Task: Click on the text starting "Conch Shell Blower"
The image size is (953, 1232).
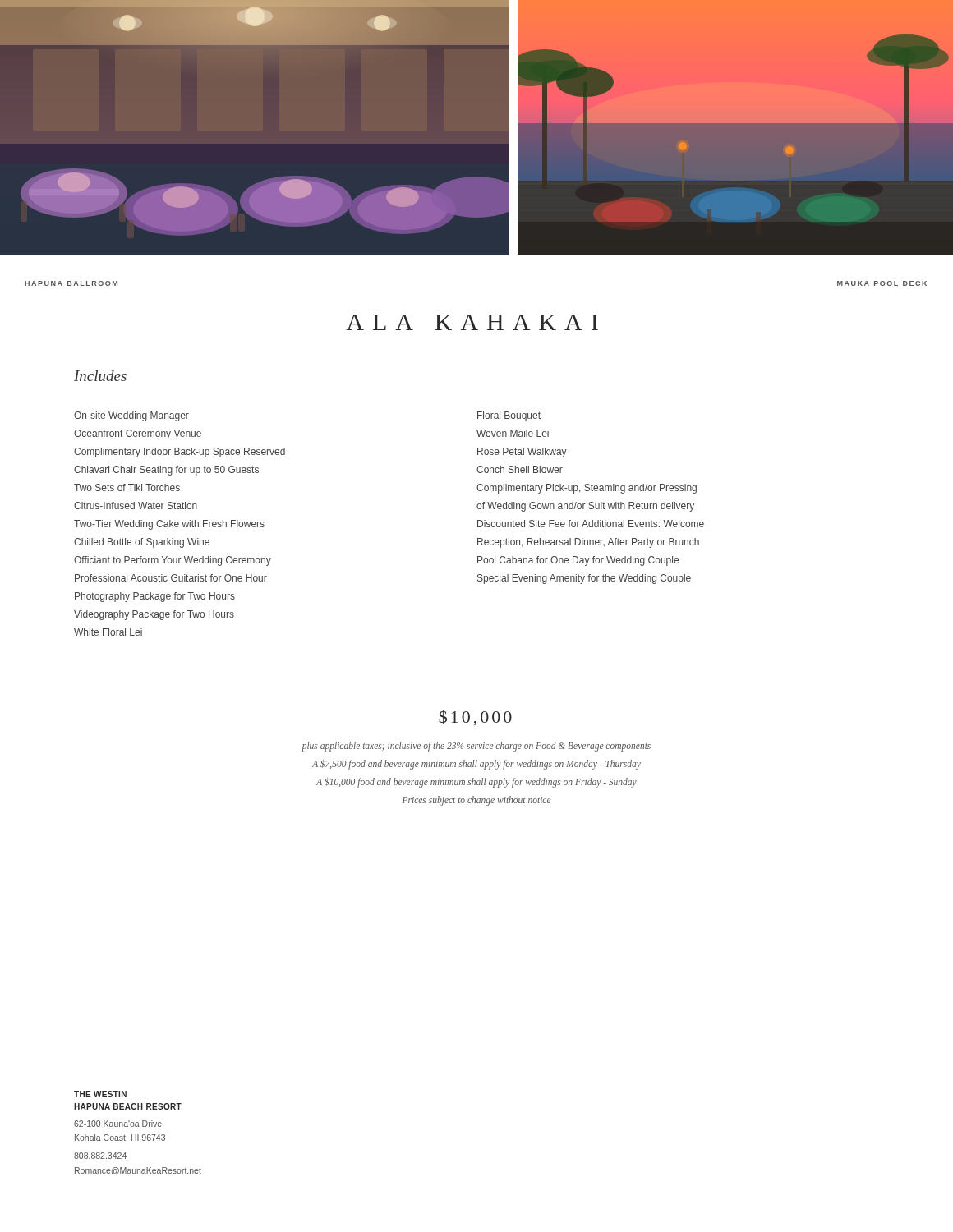Action: (x=520, y=470)
